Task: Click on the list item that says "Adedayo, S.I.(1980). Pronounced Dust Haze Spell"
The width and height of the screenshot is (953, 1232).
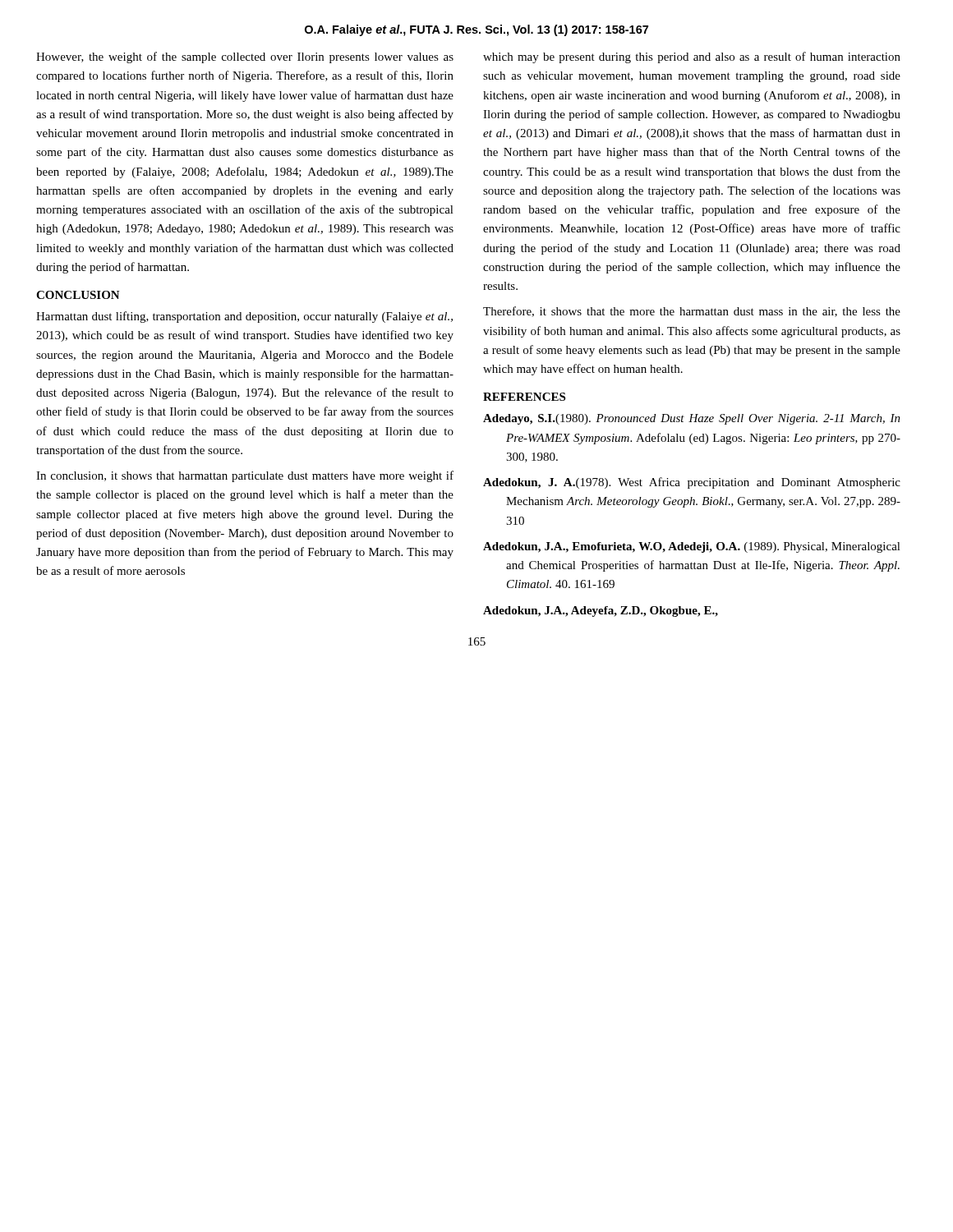Action: click(x=692, y=437)
